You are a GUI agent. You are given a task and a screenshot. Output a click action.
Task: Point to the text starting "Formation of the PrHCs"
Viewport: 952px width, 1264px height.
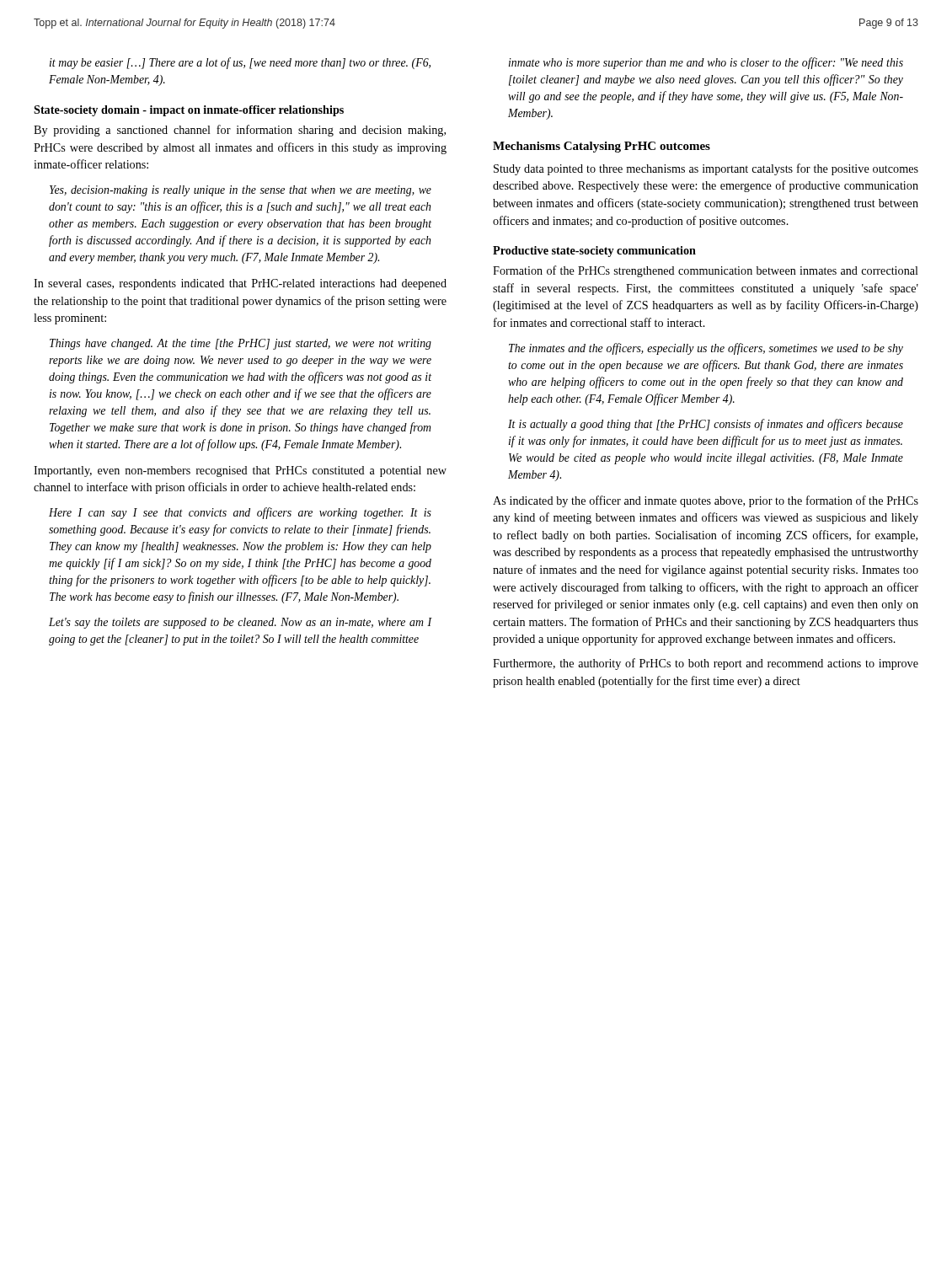[706, 297]
